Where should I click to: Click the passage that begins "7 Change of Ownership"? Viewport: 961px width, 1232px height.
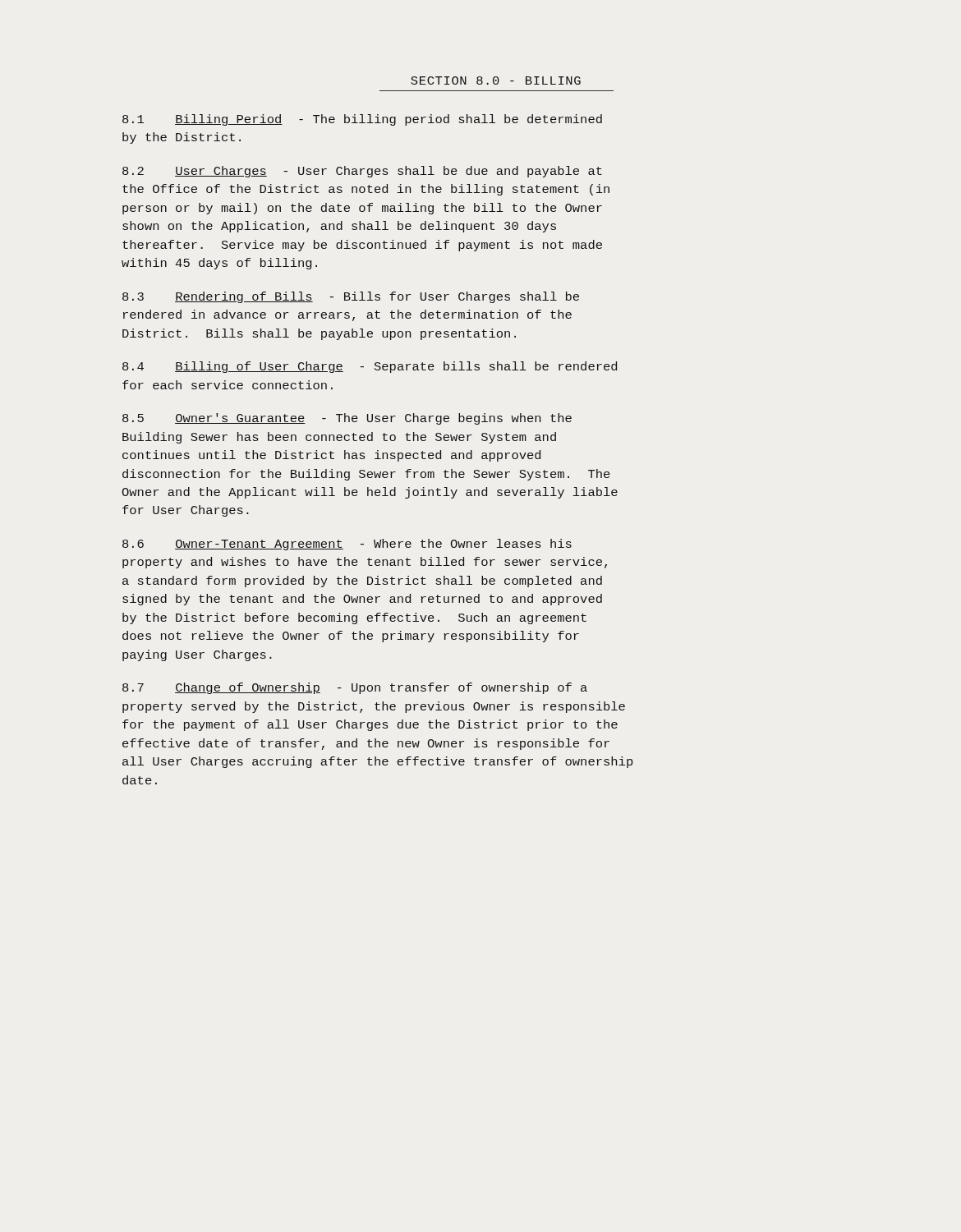377,735
